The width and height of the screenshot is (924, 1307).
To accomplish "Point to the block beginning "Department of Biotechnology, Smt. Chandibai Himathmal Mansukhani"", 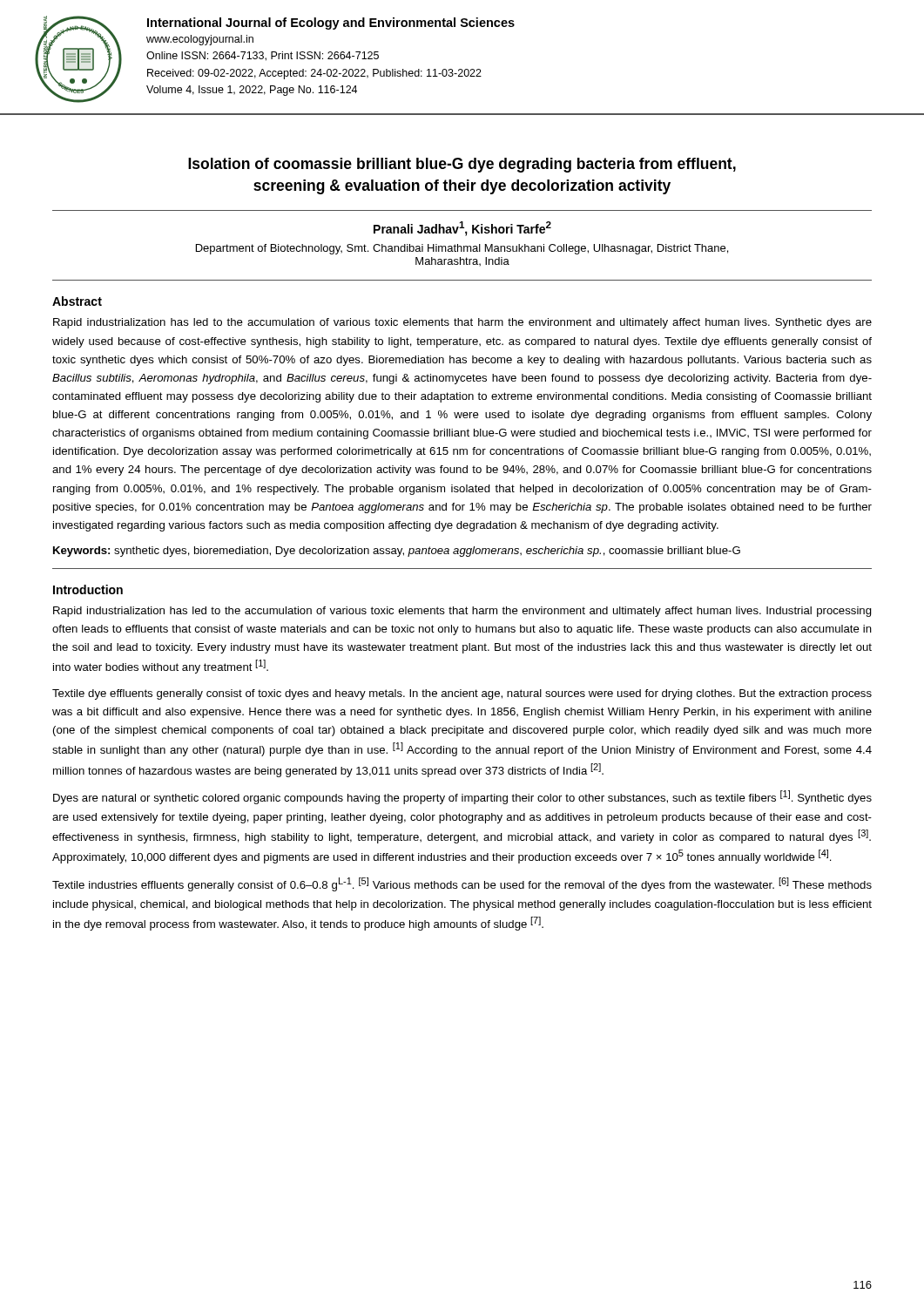I will tap(462, 255).
